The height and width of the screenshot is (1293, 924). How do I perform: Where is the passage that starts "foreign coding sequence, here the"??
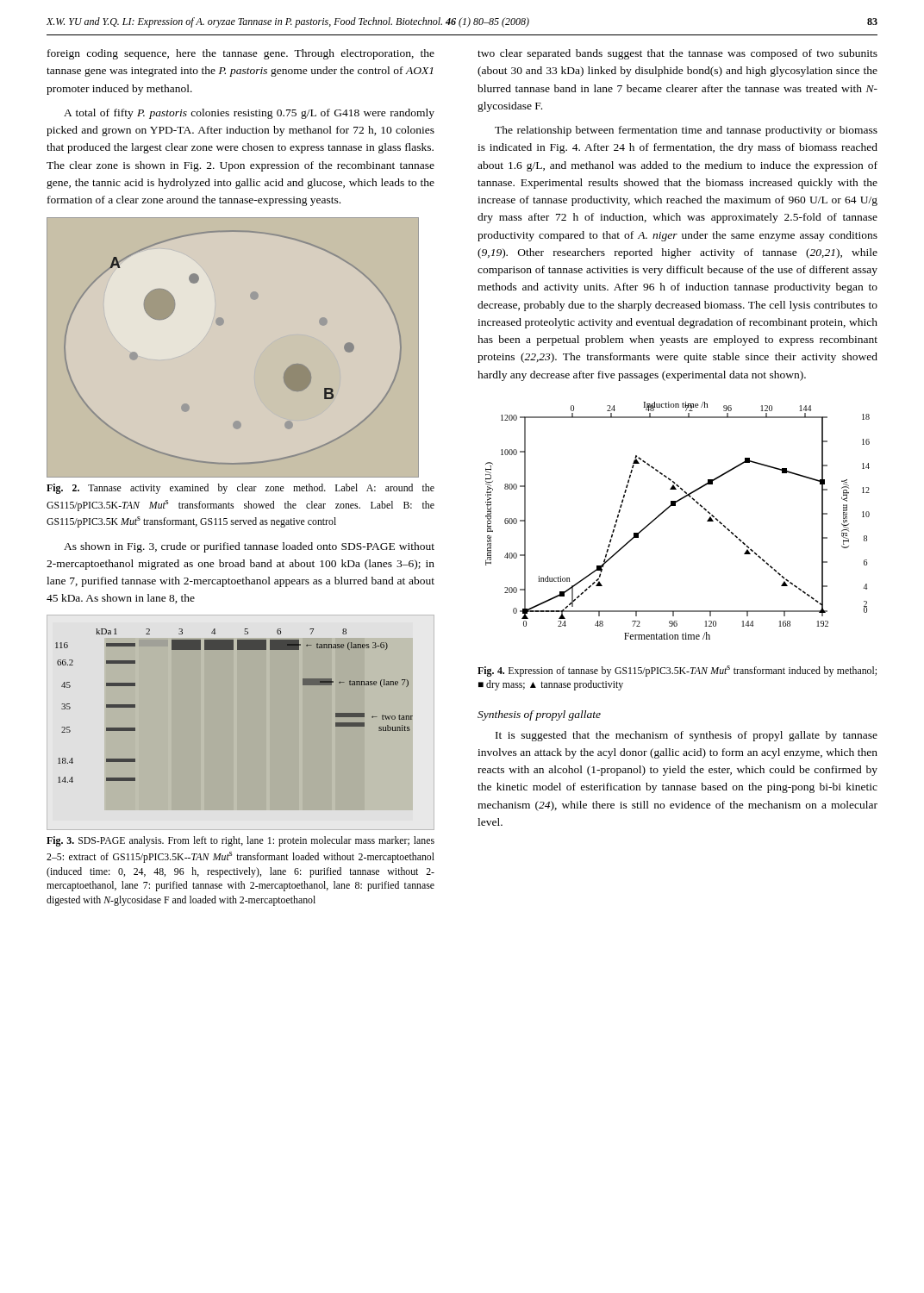tap(240, 127)
